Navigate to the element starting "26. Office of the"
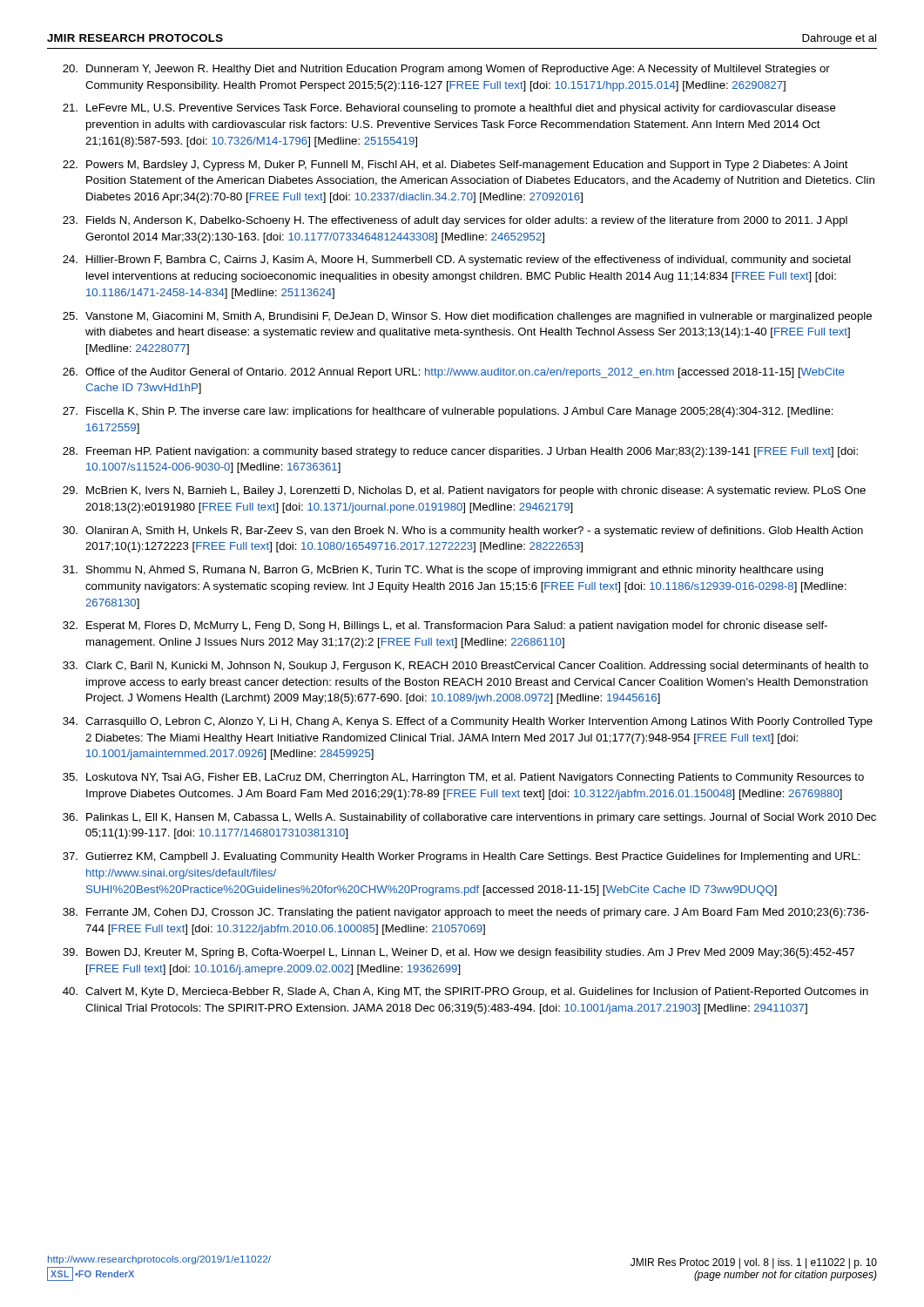 pyautogui.click(x=462, y=380)
